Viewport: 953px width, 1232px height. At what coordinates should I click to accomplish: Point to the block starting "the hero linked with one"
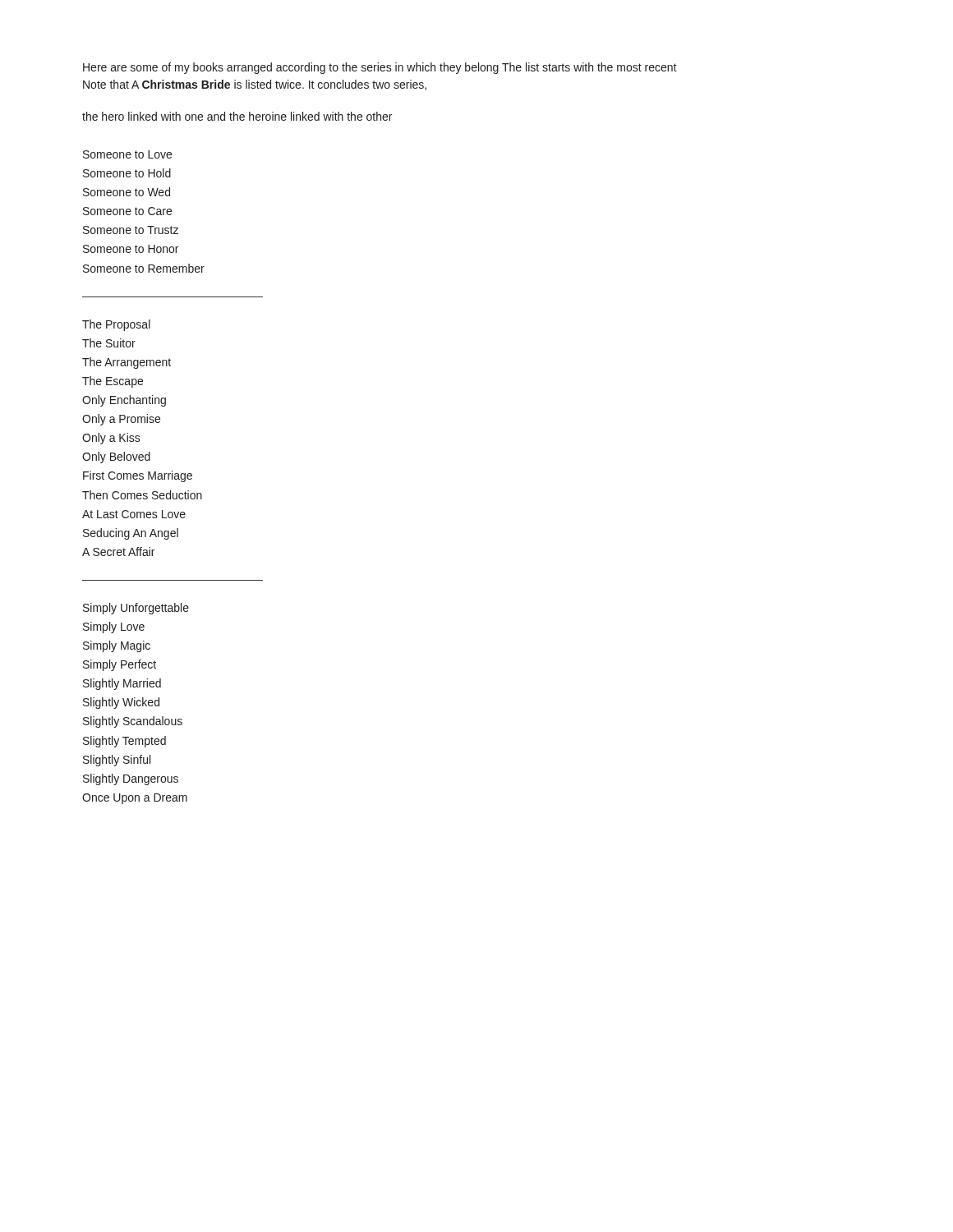pyautogui.click(x=237, y=117)
